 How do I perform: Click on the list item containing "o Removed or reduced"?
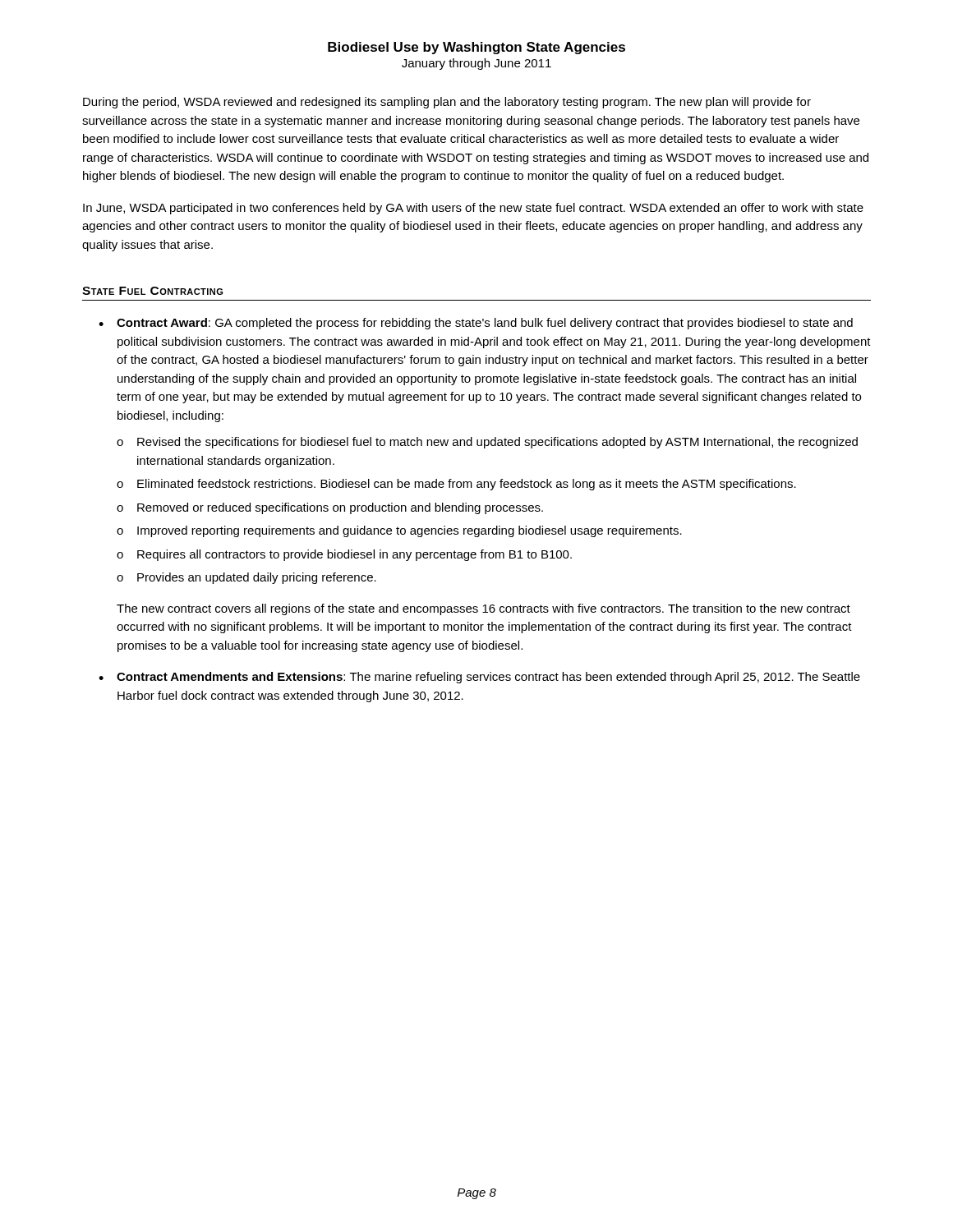click(494, 507)
